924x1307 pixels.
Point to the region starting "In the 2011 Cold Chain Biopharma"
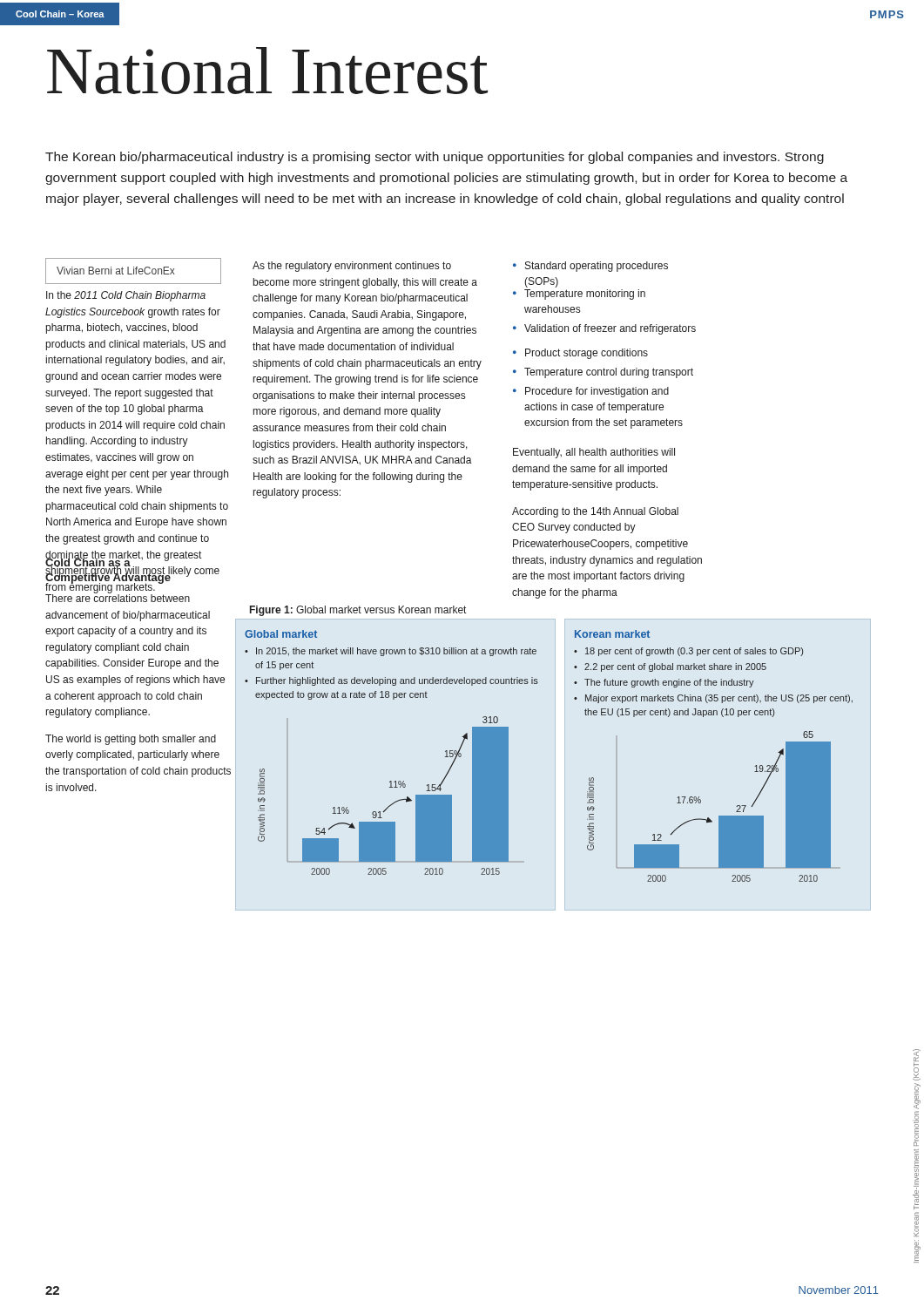point(139,441)
